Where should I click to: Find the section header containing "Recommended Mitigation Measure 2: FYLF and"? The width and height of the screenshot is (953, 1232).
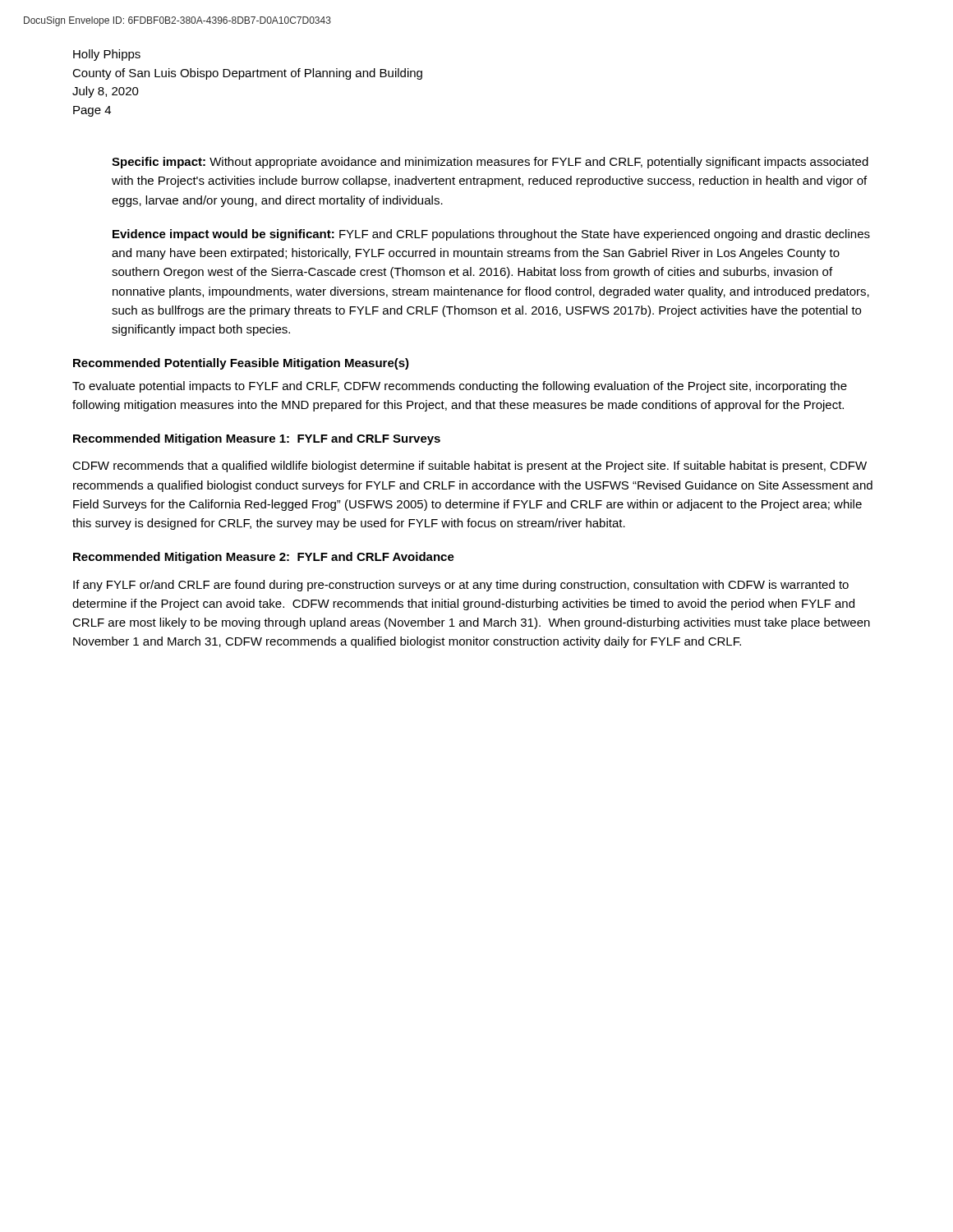tap(263, 557)
